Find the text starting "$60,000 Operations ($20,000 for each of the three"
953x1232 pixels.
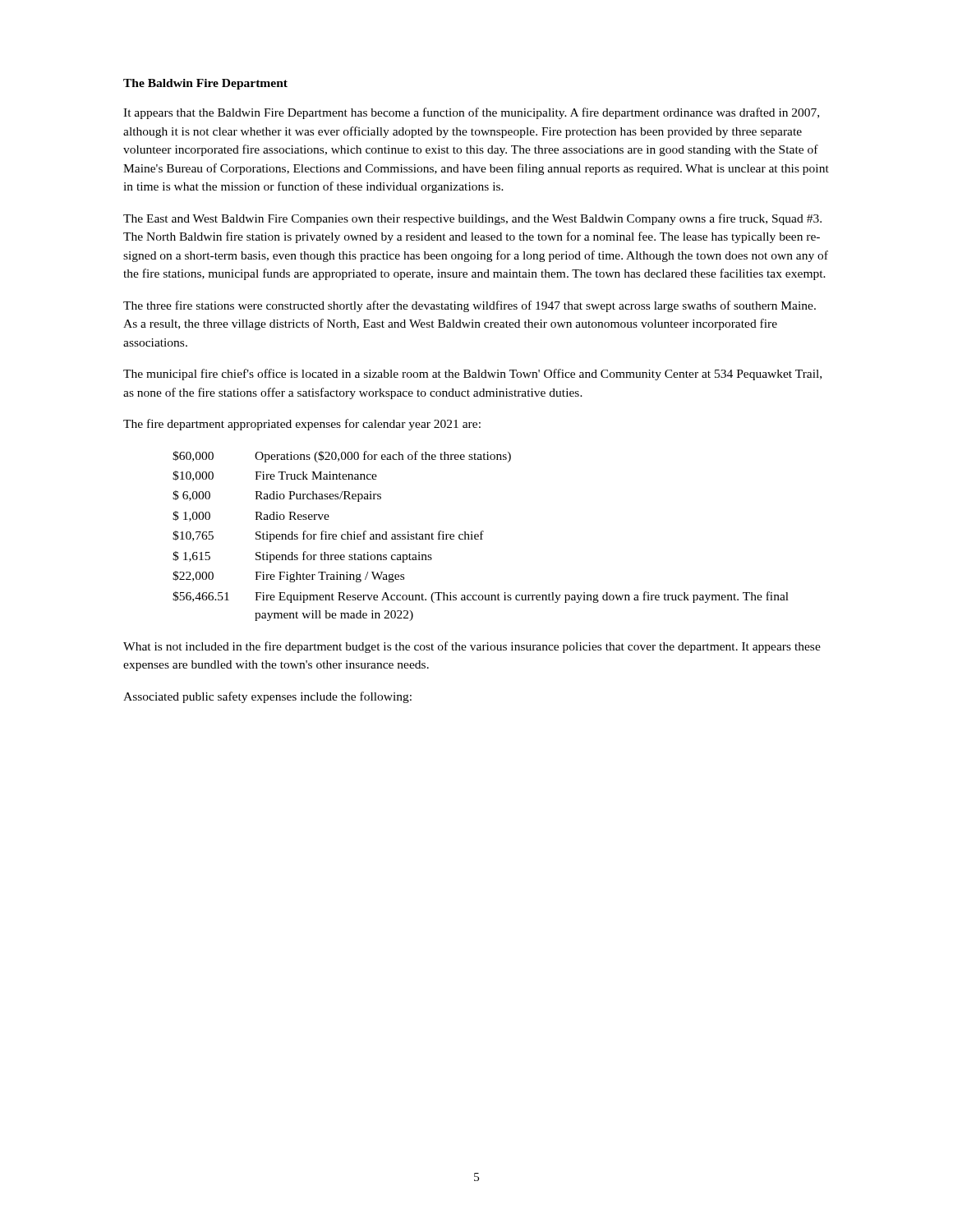coord(501,456)
